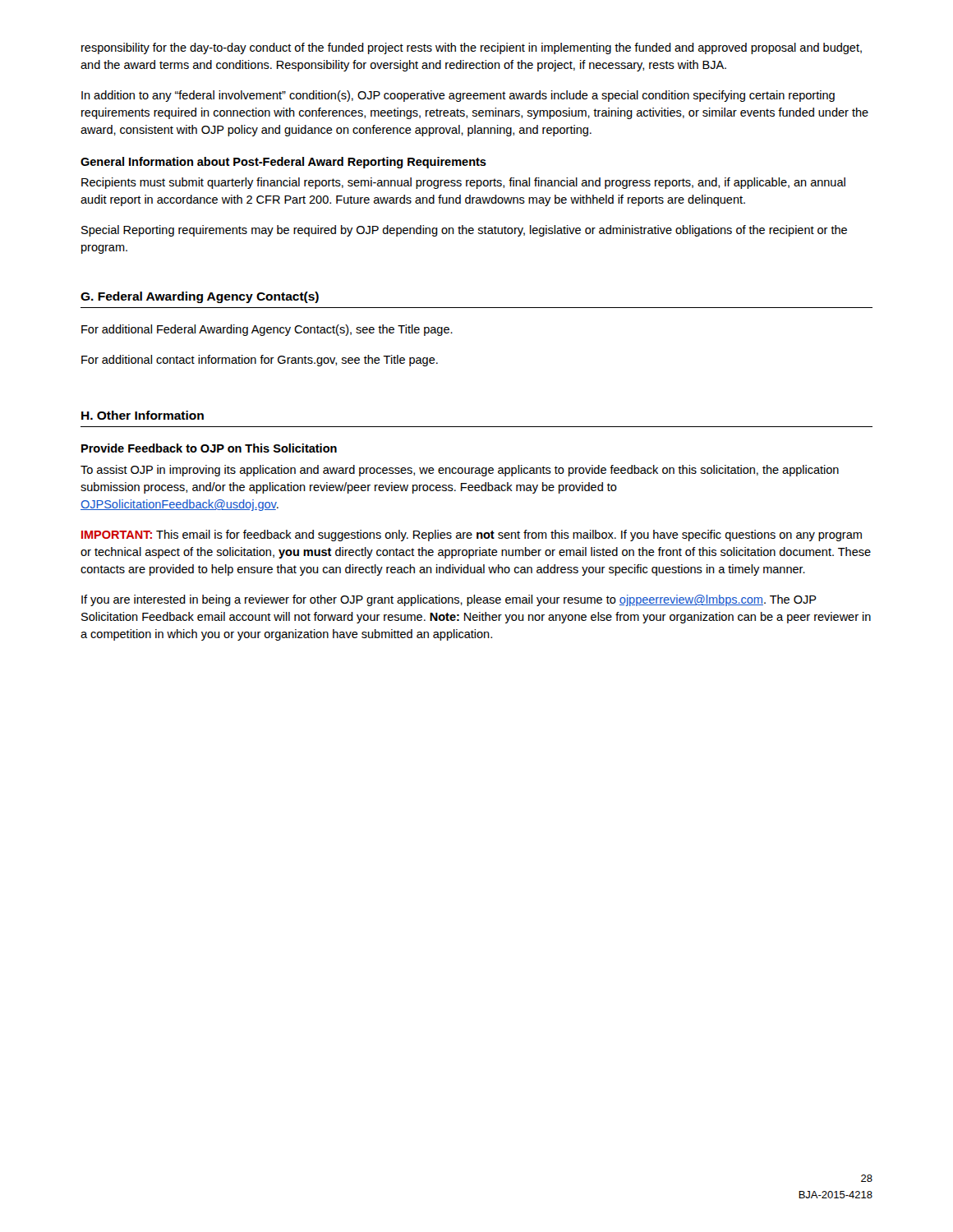Select the region starting "Special Reporting requirements"
Screen dimensions: 1232x953
click(x=464, y=239)
